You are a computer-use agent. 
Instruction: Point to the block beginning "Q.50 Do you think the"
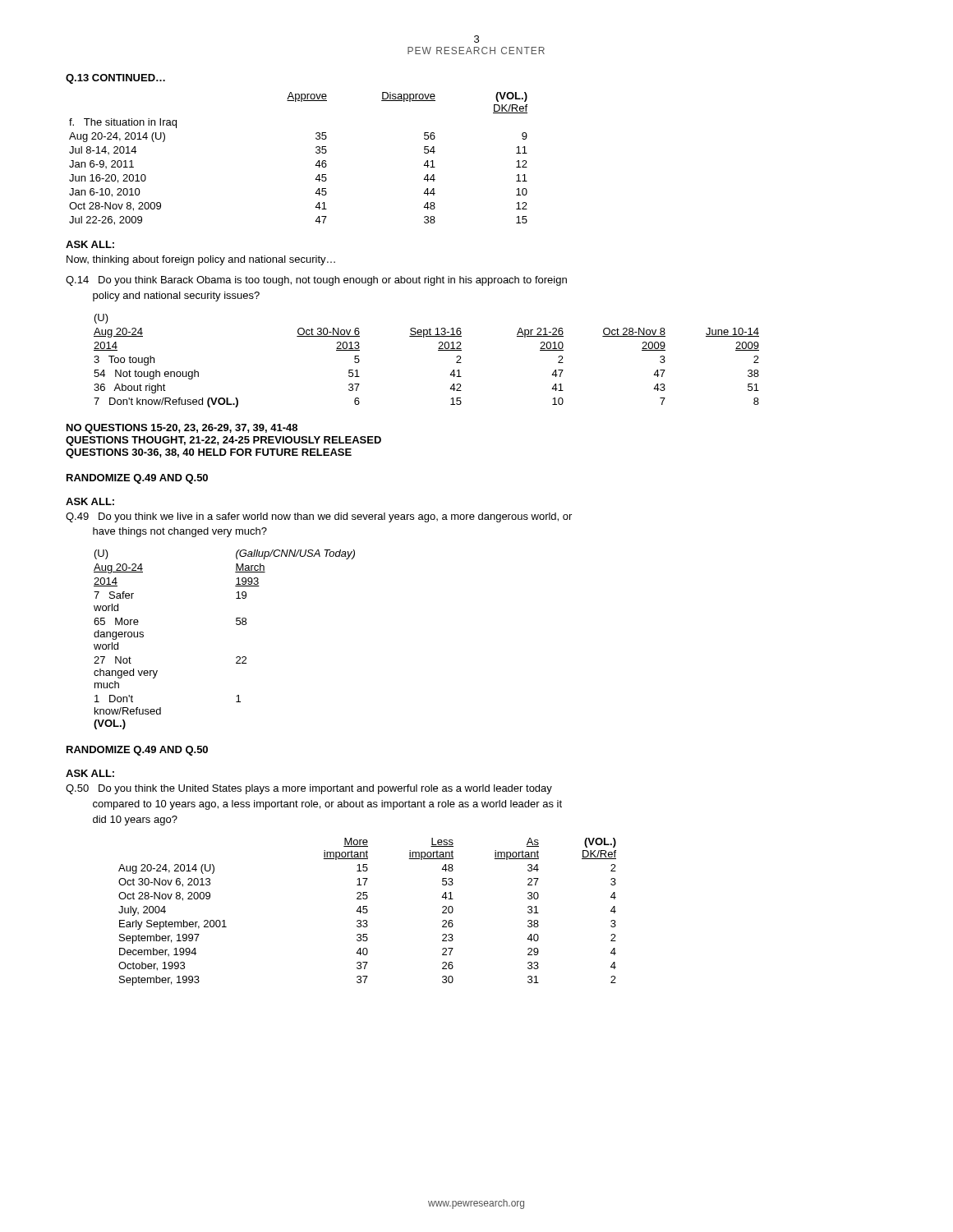coord(314,804)
